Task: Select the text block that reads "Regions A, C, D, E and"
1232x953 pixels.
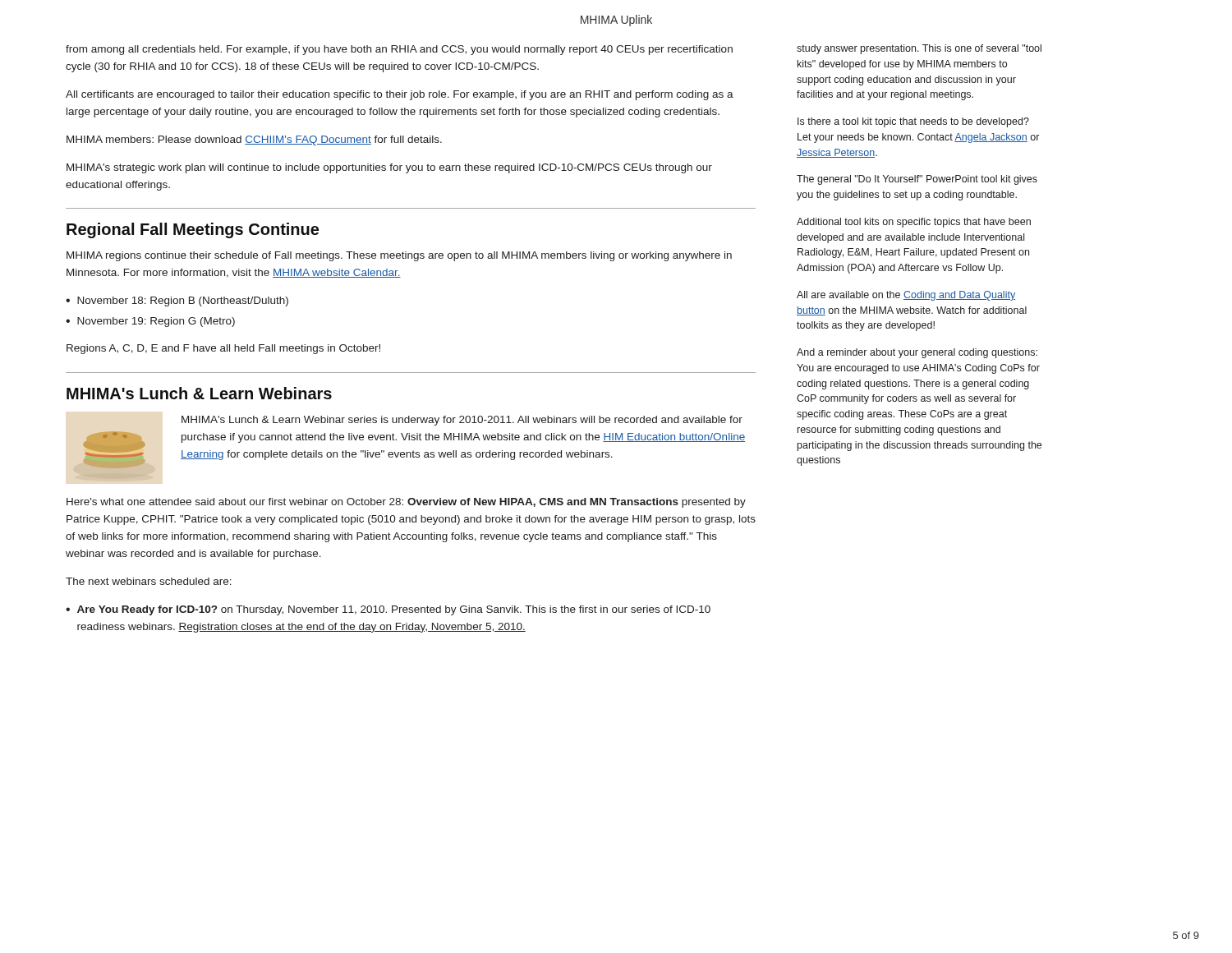Action: click(223, 348)
